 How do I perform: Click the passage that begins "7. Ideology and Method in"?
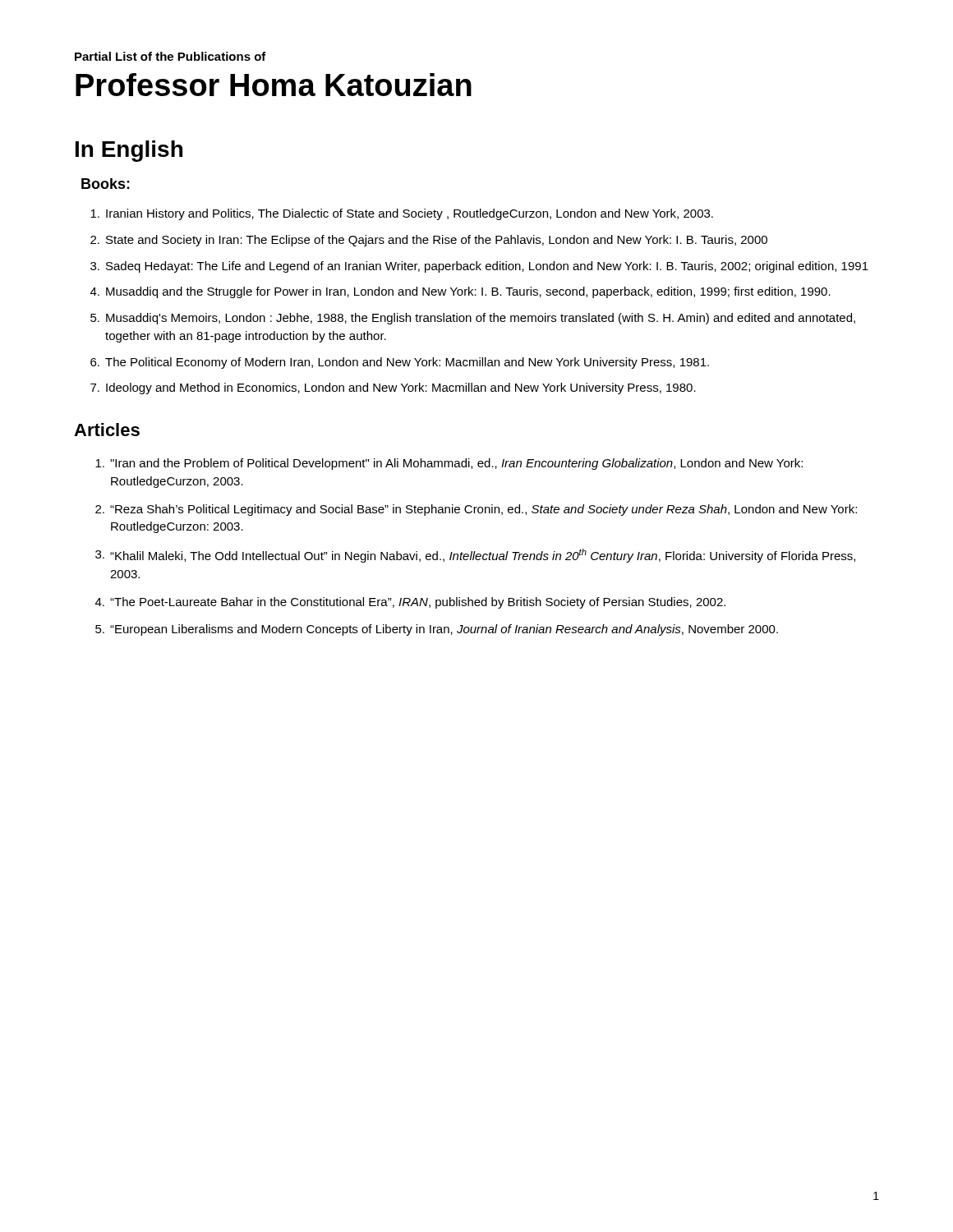pos(476,388)
